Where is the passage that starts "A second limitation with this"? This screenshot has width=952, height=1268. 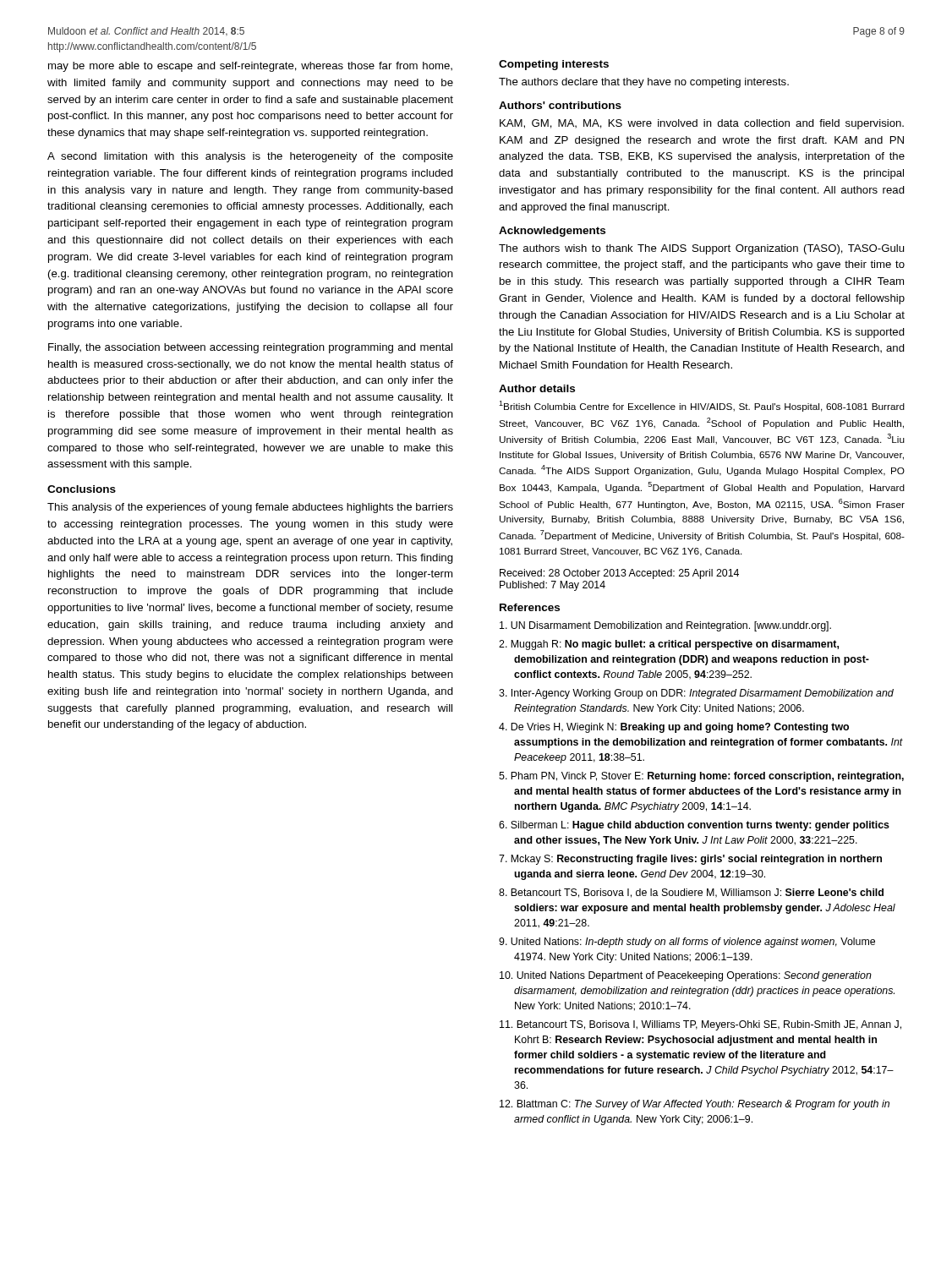(x=250, y=240)
